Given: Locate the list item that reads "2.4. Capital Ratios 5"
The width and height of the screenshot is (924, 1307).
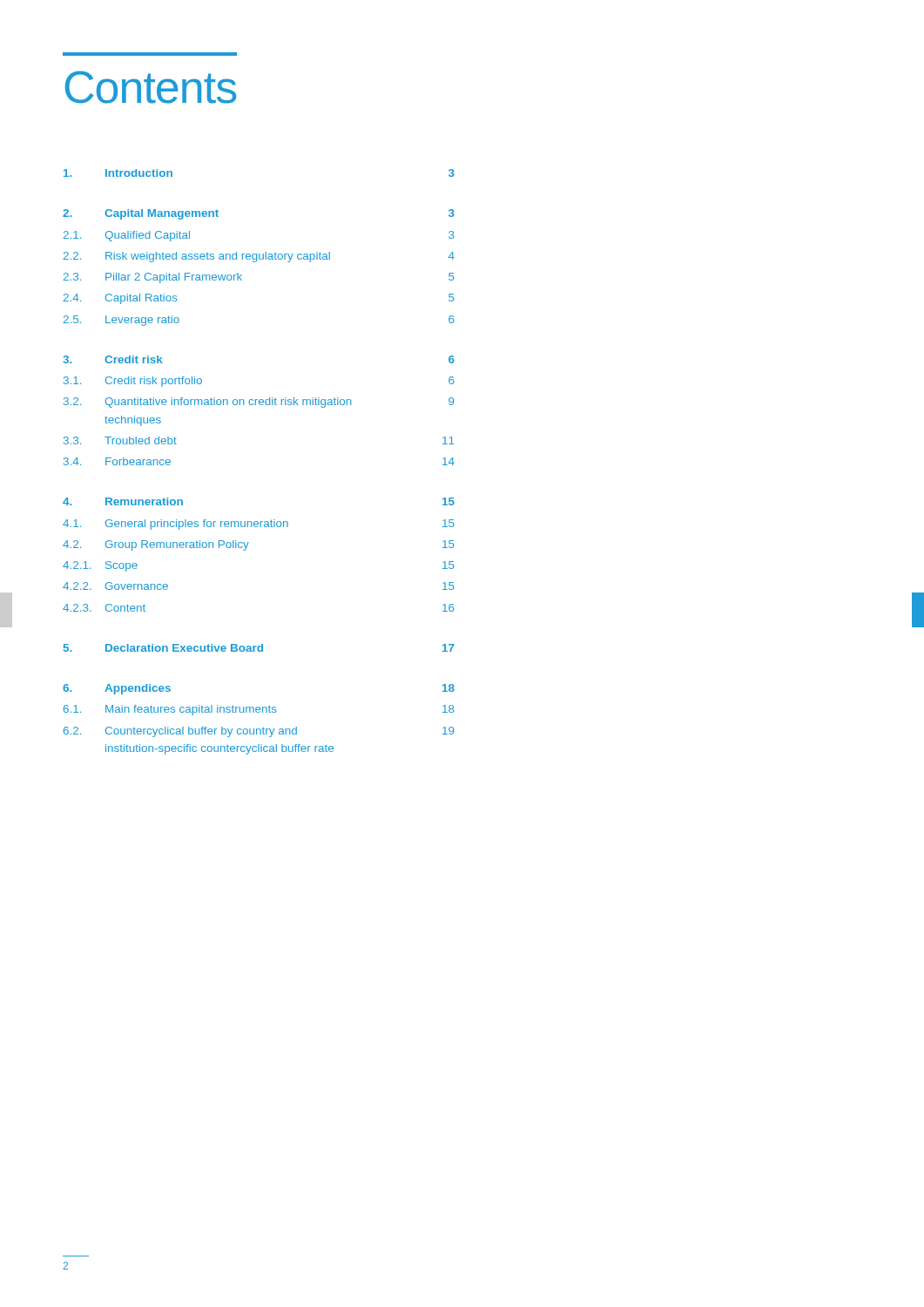Looking at the screenshot, I should pyautogui.click(x=140, y=298).
